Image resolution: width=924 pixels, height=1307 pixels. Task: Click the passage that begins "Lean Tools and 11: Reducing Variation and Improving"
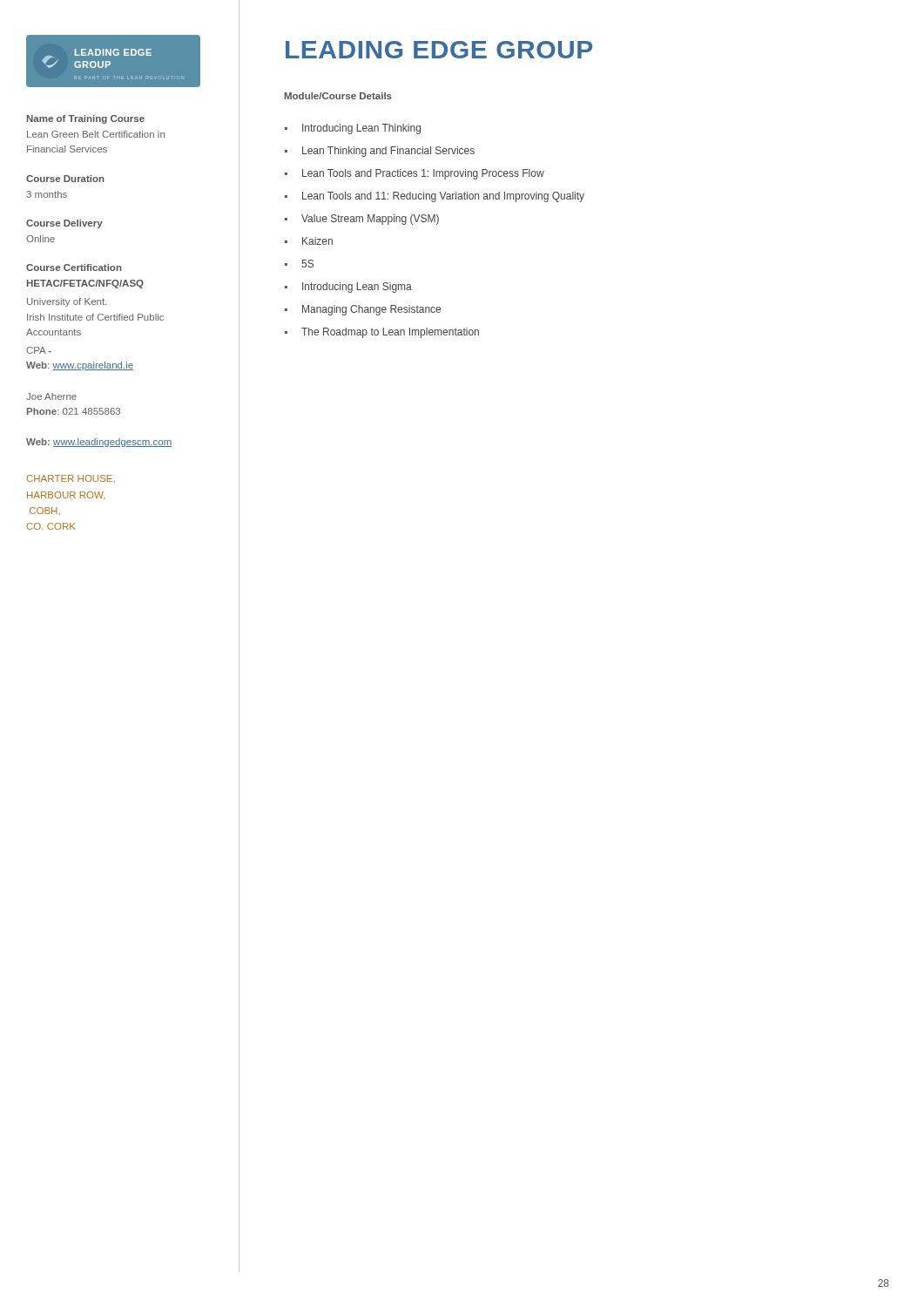pos(443,196)
